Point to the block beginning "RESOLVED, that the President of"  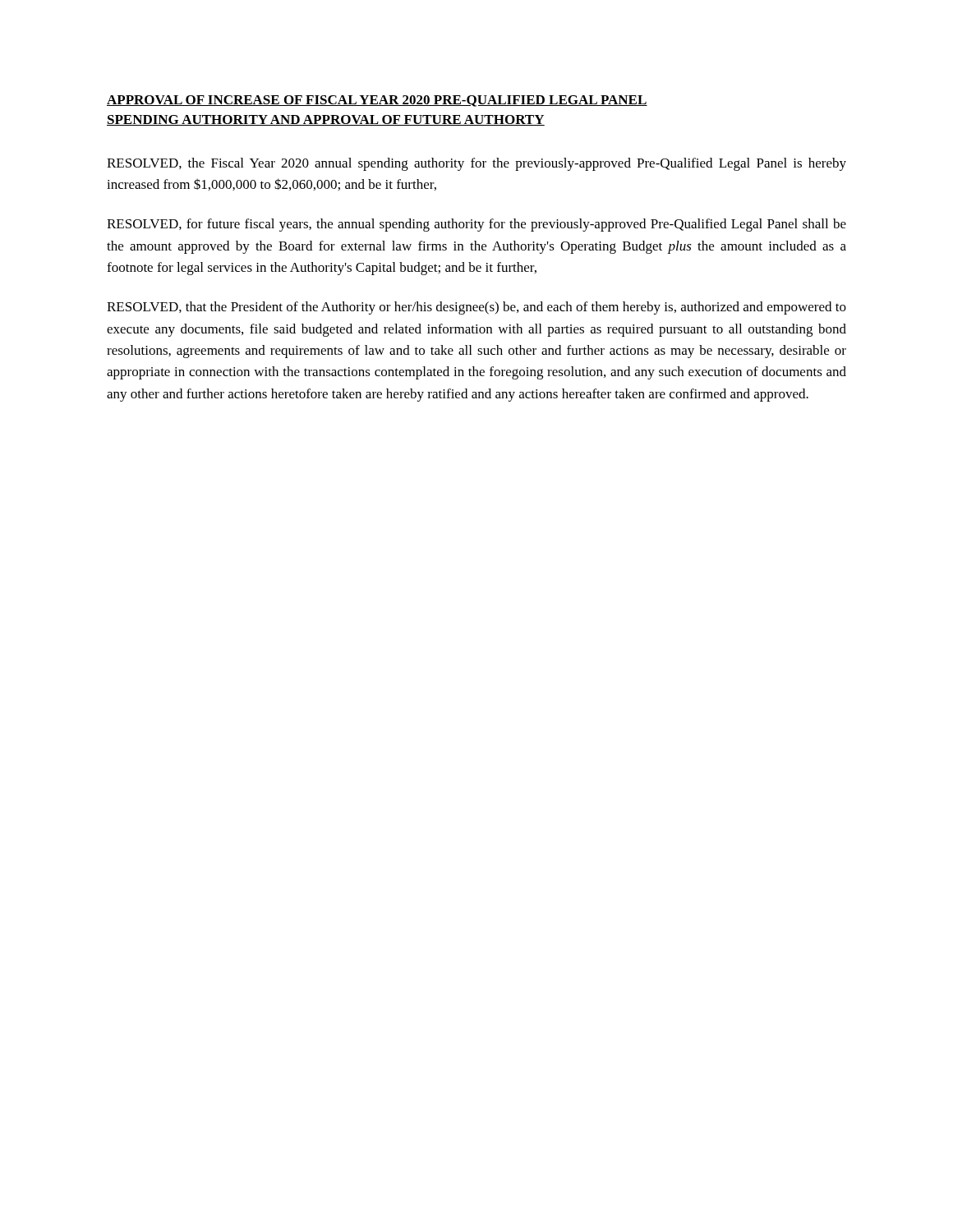[x=476, y=350]
